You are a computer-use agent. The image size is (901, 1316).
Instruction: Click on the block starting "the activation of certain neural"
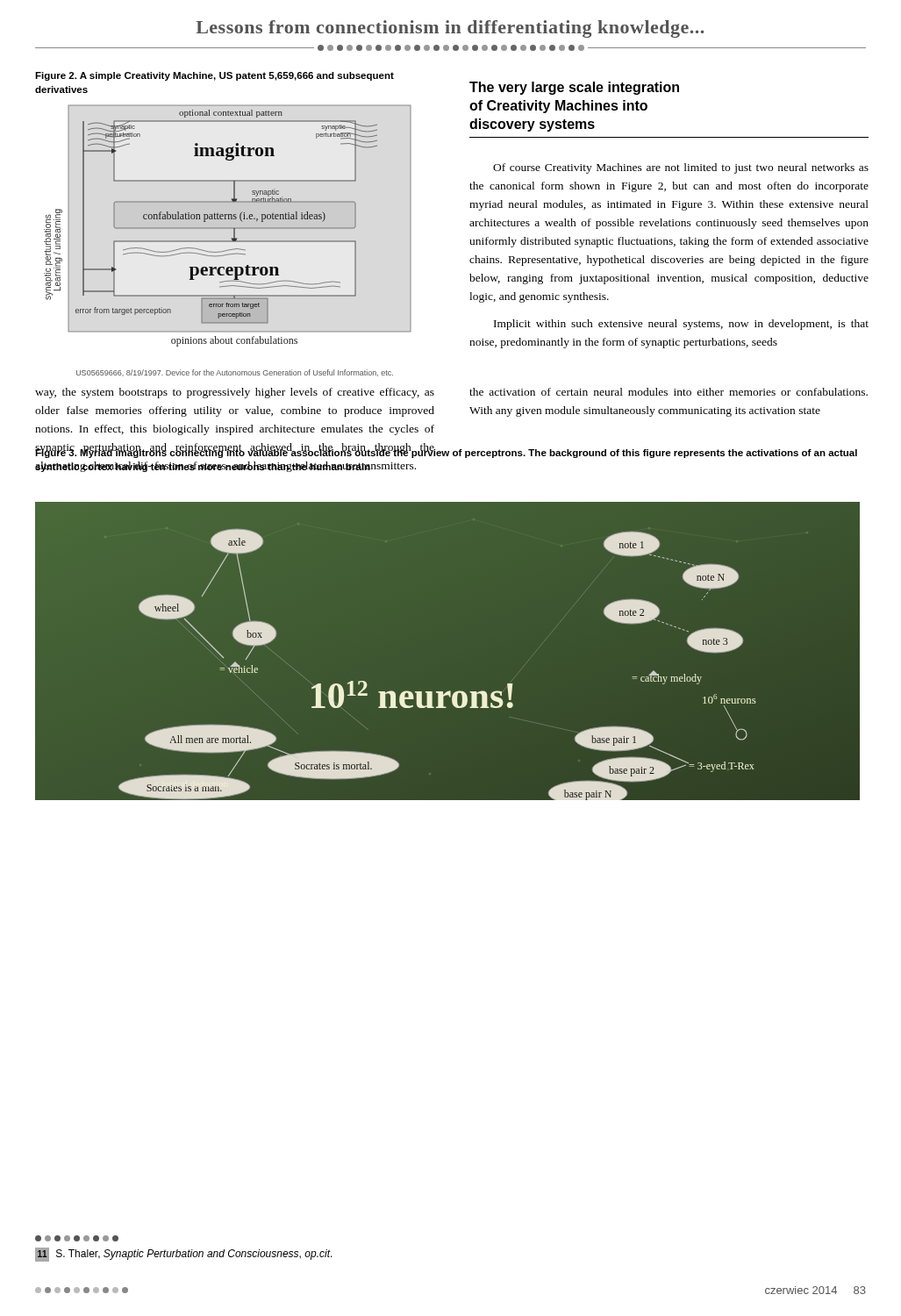click(669, 401)
